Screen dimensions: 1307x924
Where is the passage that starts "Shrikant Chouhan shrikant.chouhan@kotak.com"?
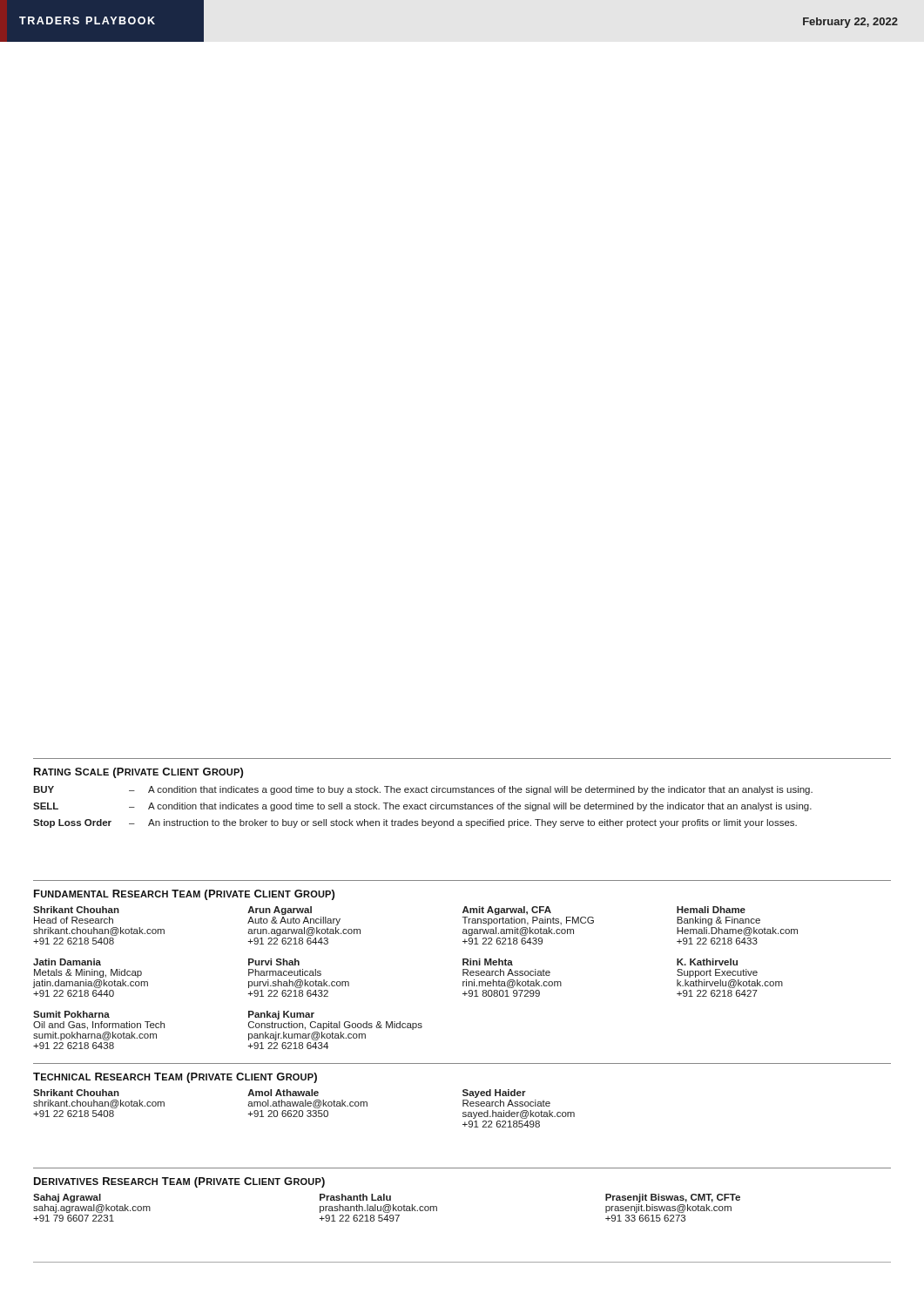tap(136, 1103)
